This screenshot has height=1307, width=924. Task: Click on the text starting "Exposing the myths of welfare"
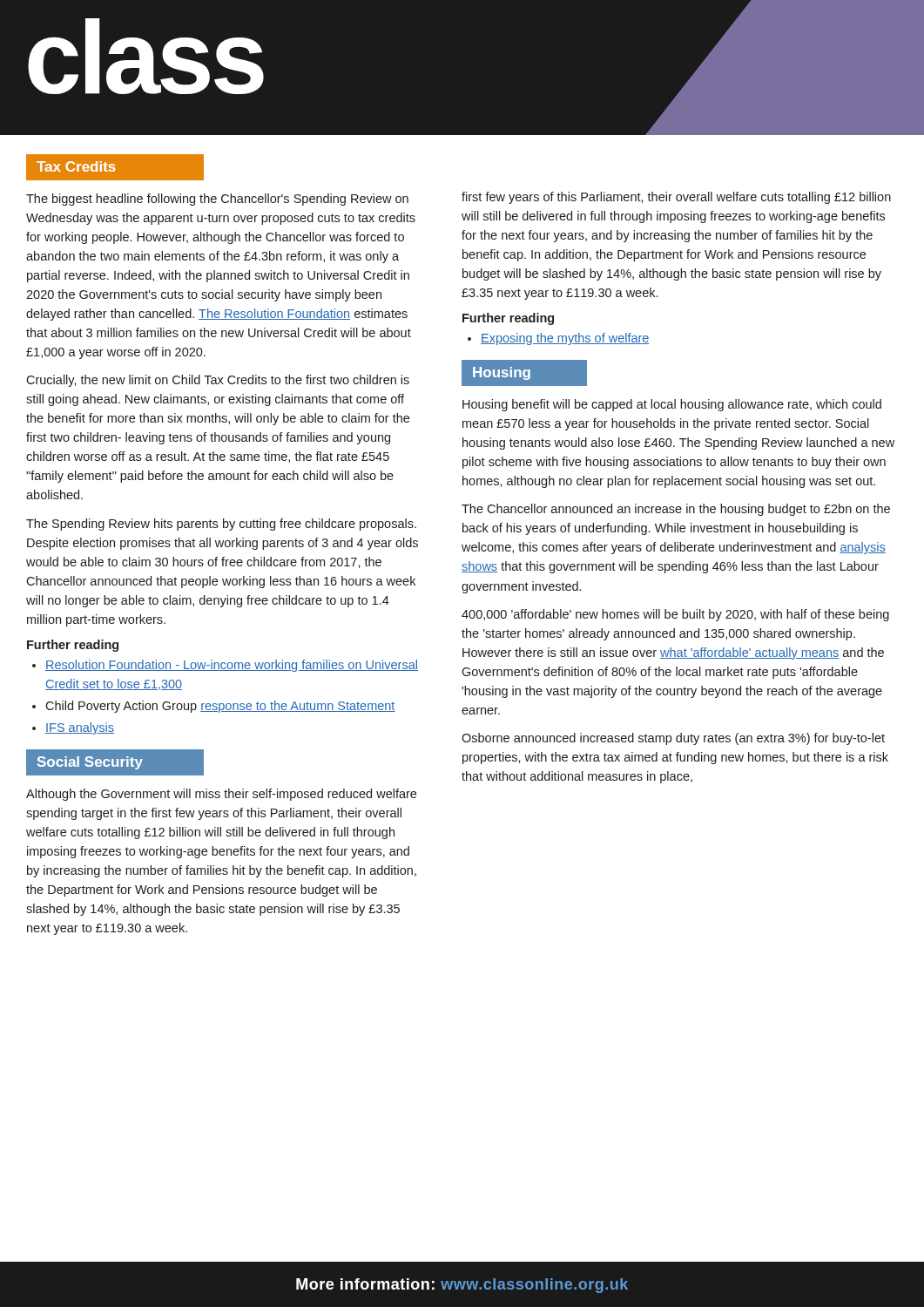pyautogui.click(x=565, y=338)
